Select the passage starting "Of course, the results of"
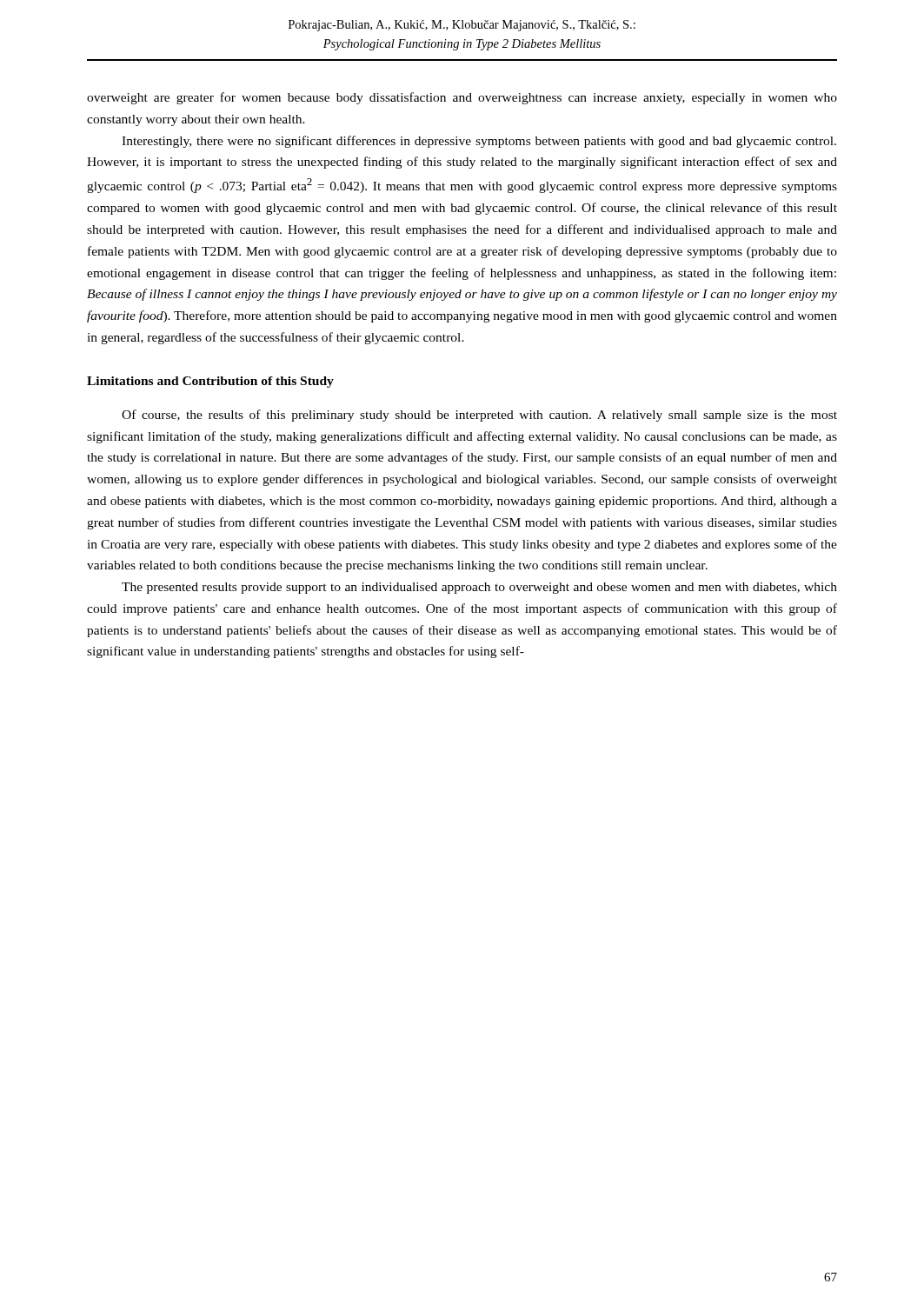 pyautogui.click(x=462, y=490)
